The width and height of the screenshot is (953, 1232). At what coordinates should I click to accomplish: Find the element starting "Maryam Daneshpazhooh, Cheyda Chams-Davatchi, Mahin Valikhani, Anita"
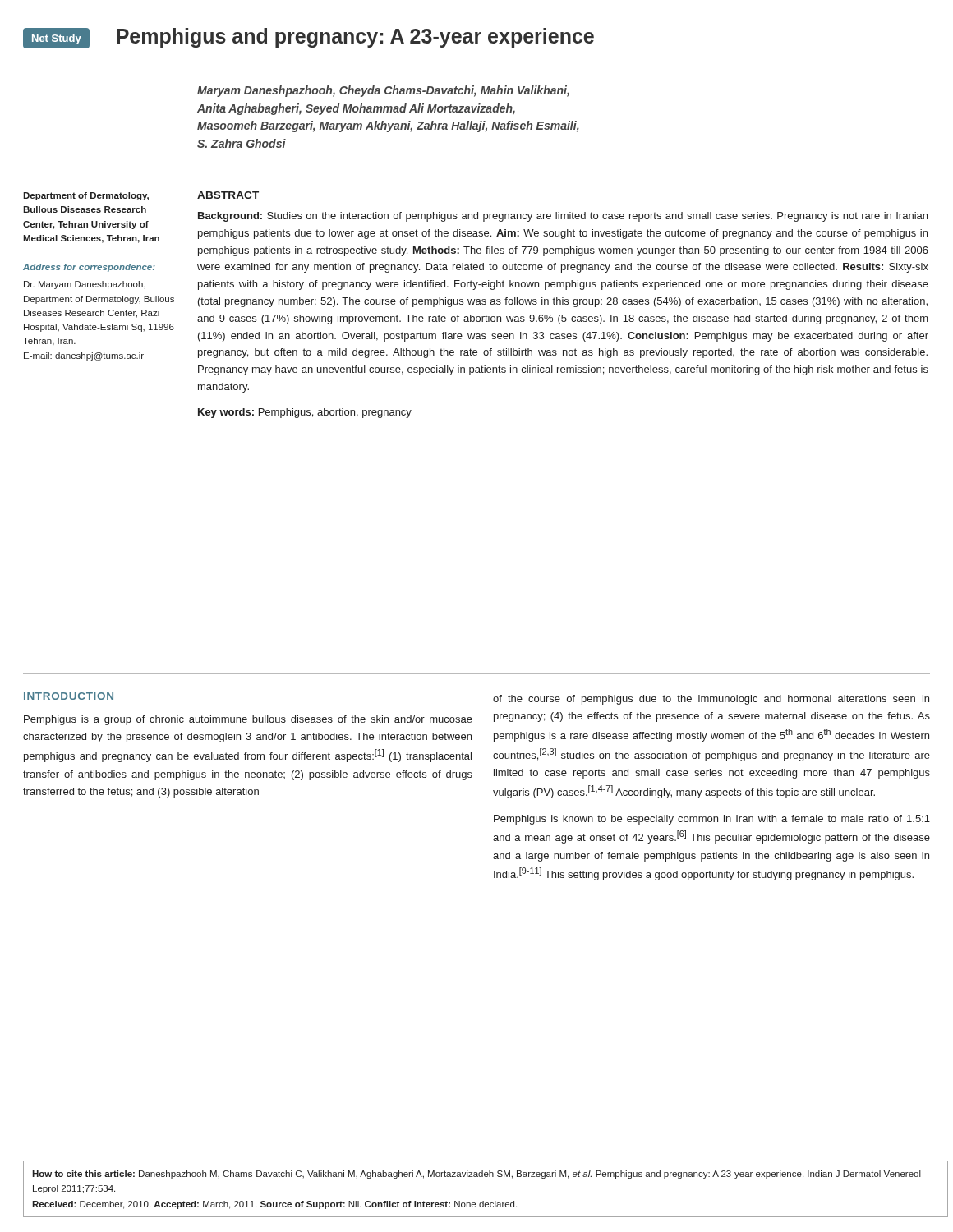click(x=388, y=117)
